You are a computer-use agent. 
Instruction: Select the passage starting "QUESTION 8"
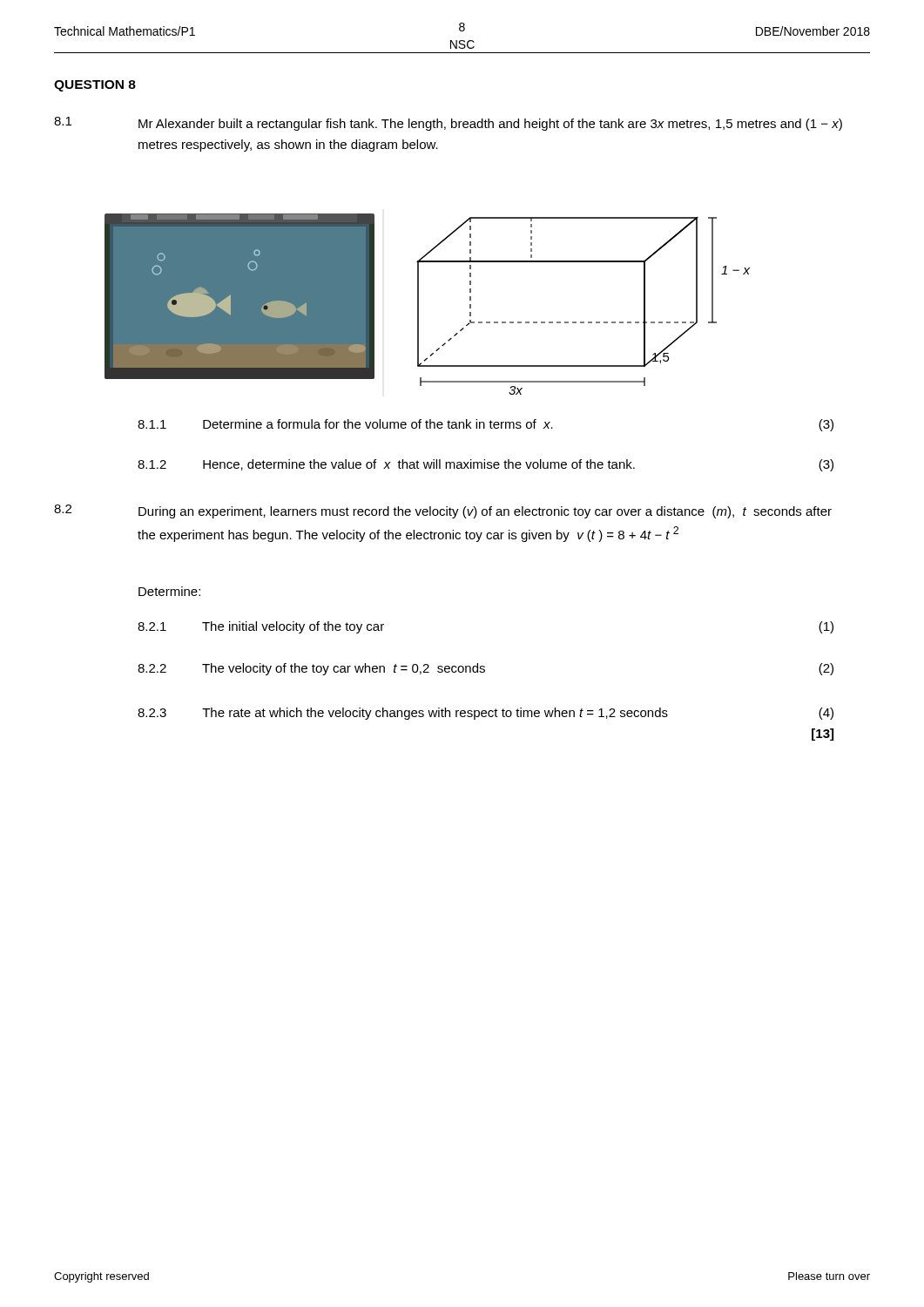[x=95, y=84]
